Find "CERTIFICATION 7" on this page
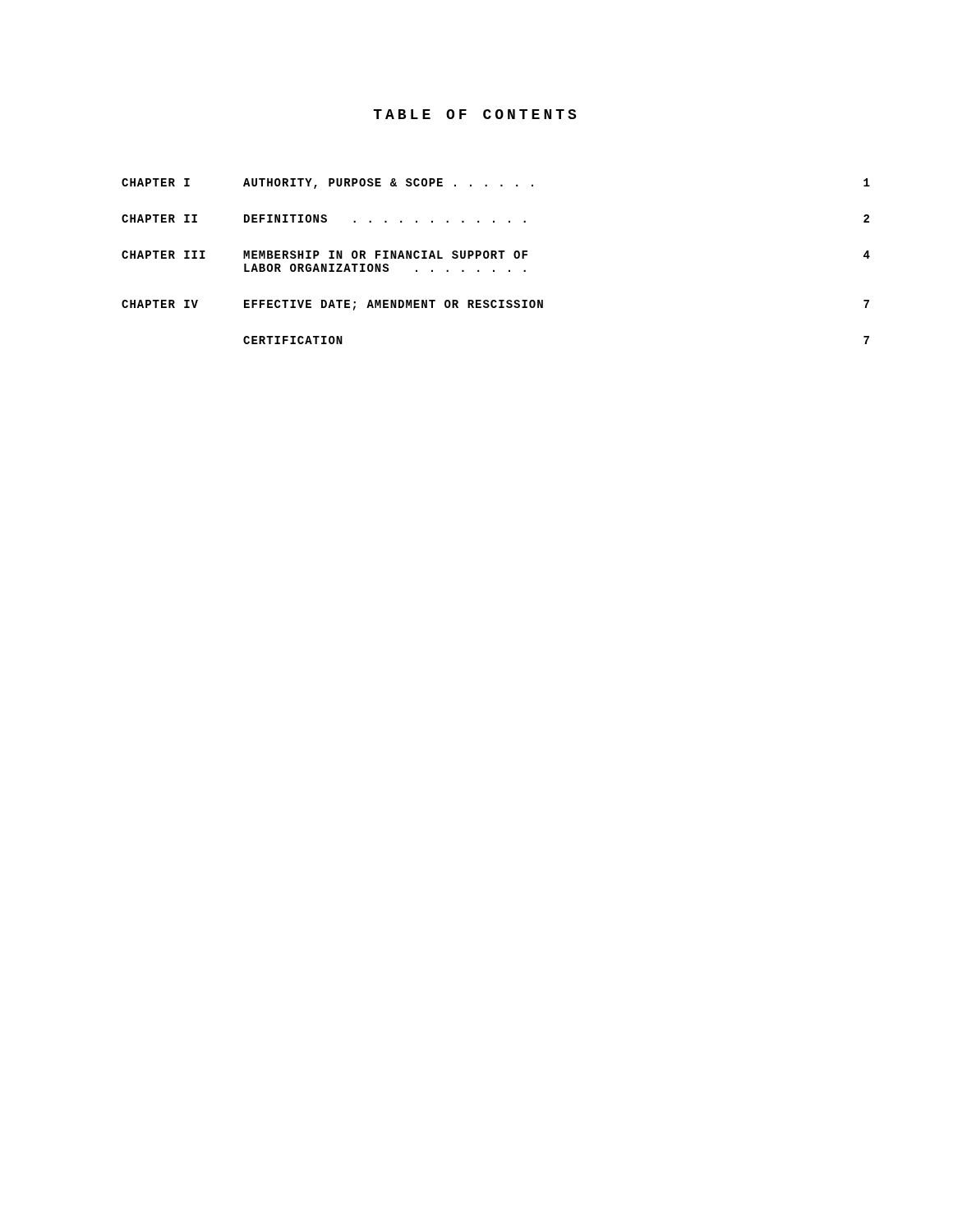This screenshot has width=953, height=1232. 293,340
